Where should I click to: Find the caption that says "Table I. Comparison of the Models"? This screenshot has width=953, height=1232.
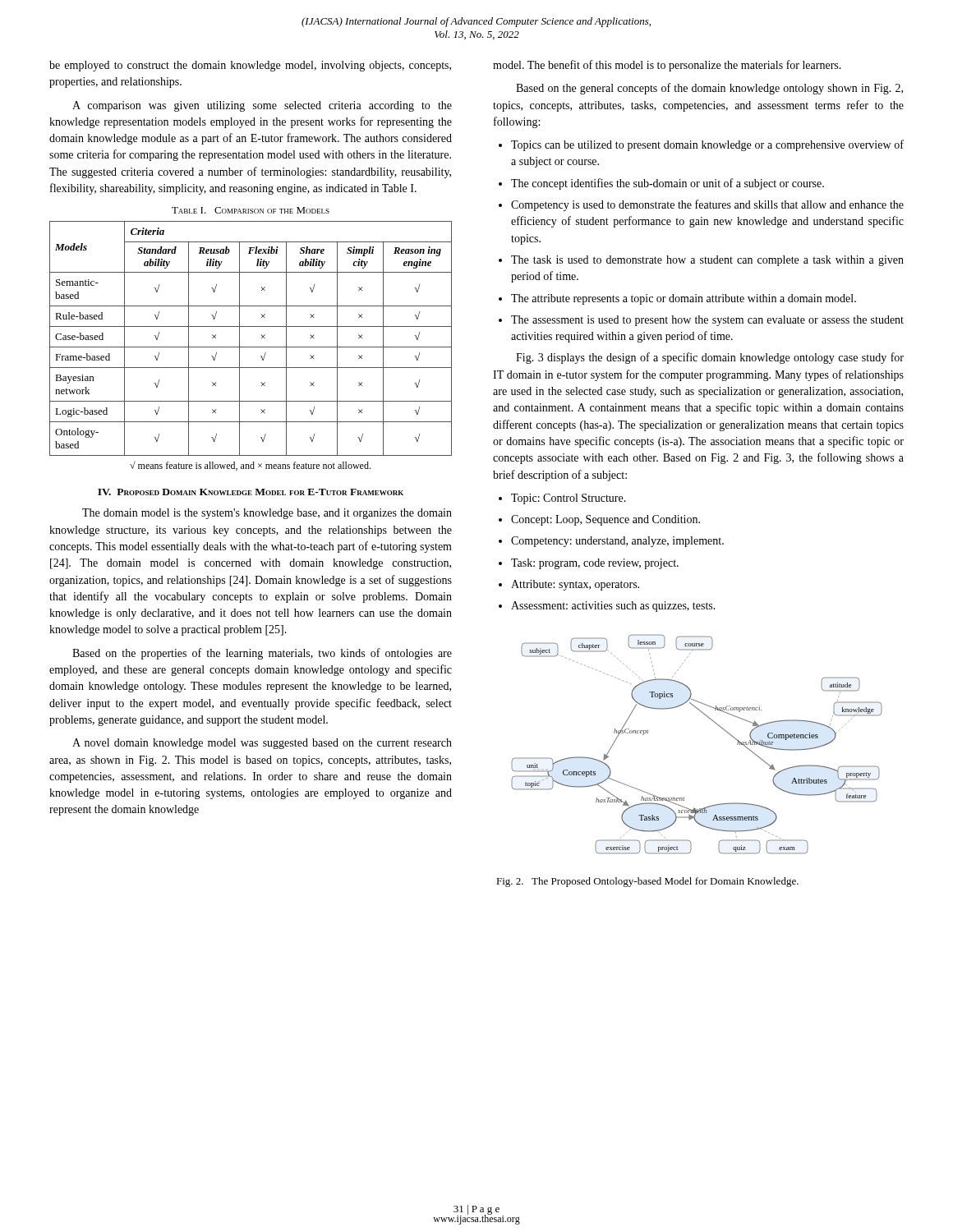click(x=251, y=210)
